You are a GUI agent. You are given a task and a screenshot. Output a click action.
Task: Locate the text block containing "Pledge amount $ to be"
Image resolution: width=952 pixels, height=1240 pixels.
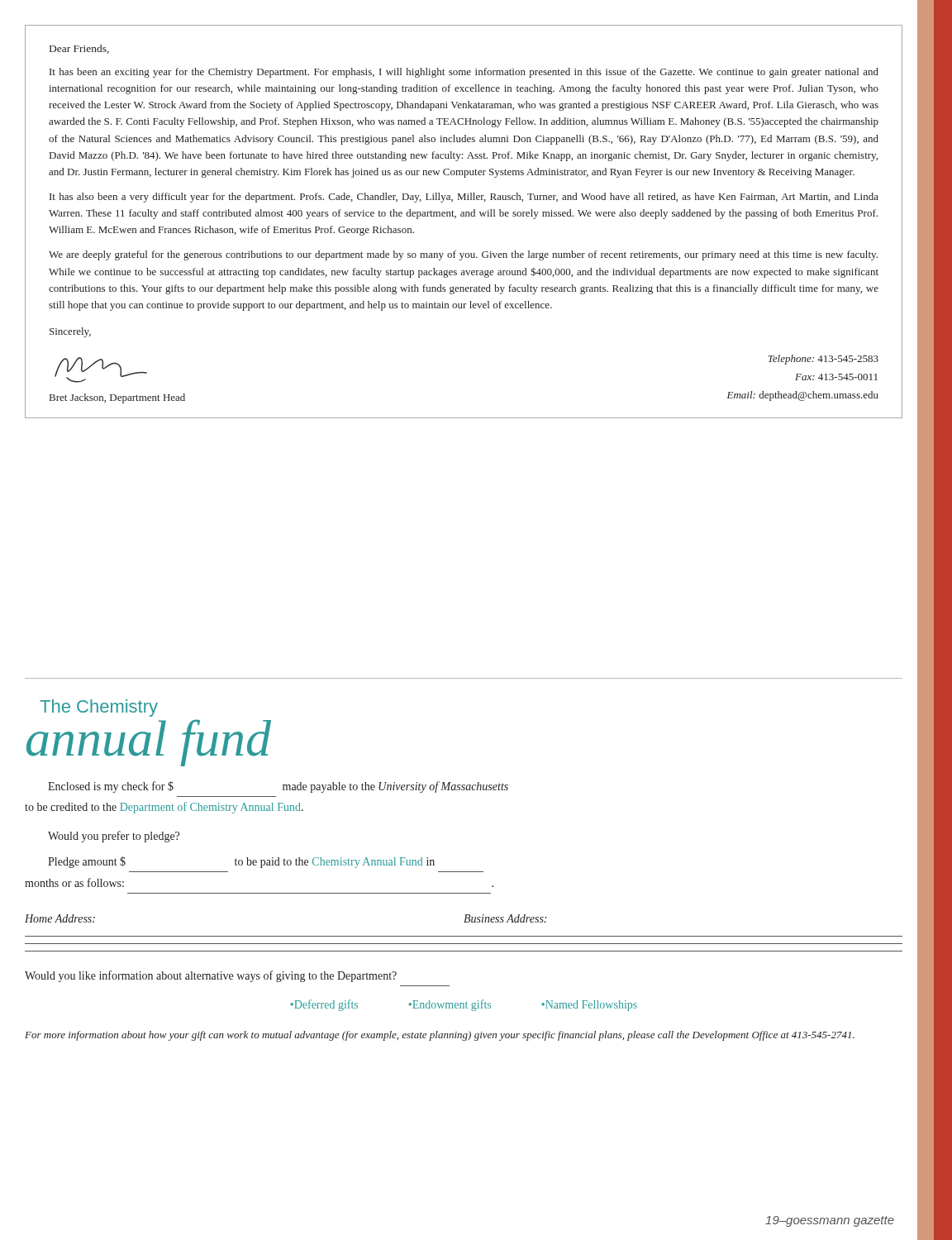pyautogui.click(x=266, y=861)
